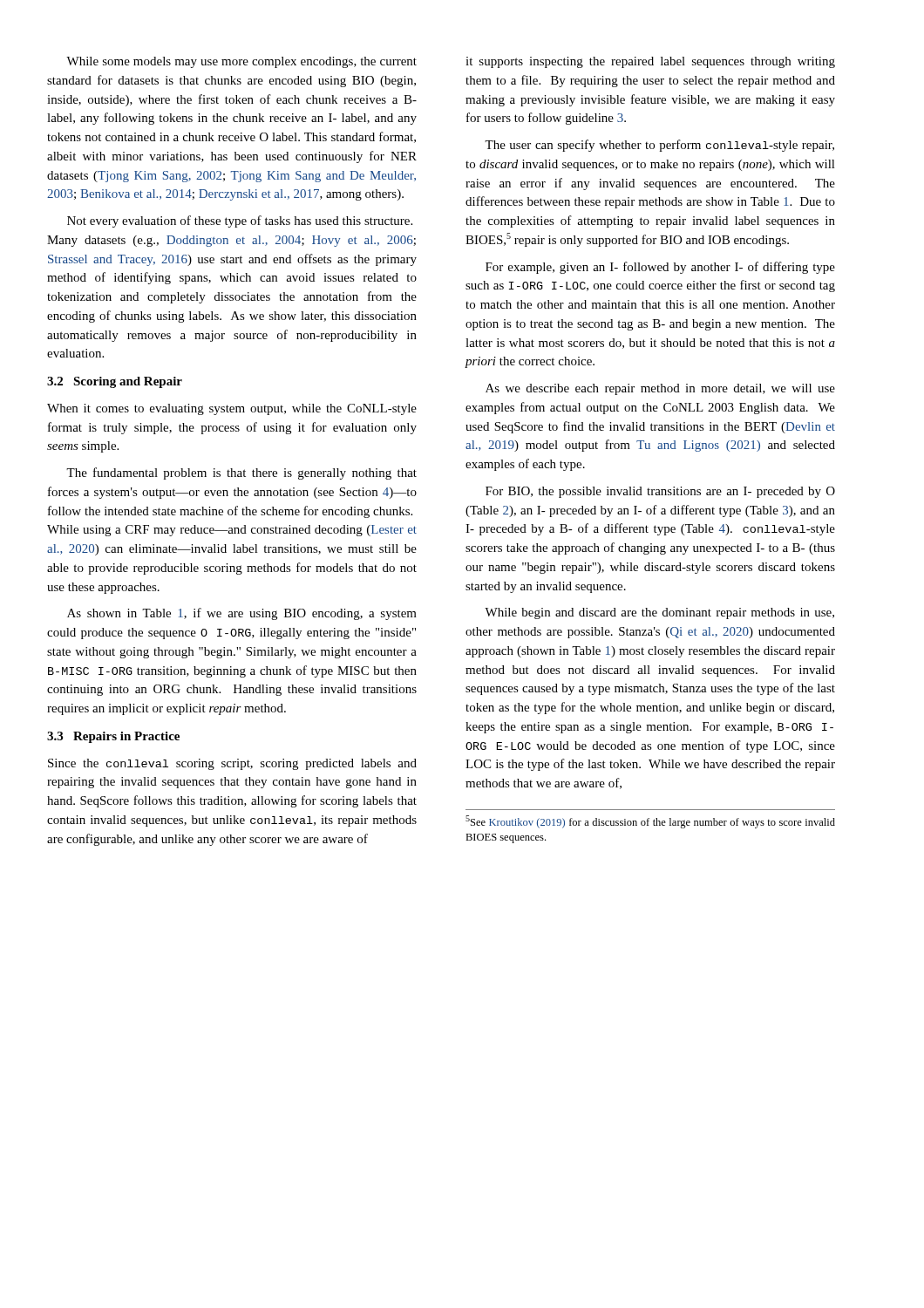This screenshot has width=924, height=1308.
Task: Click on the text starting "For example, given an I-"
Action: pos(650,315)
